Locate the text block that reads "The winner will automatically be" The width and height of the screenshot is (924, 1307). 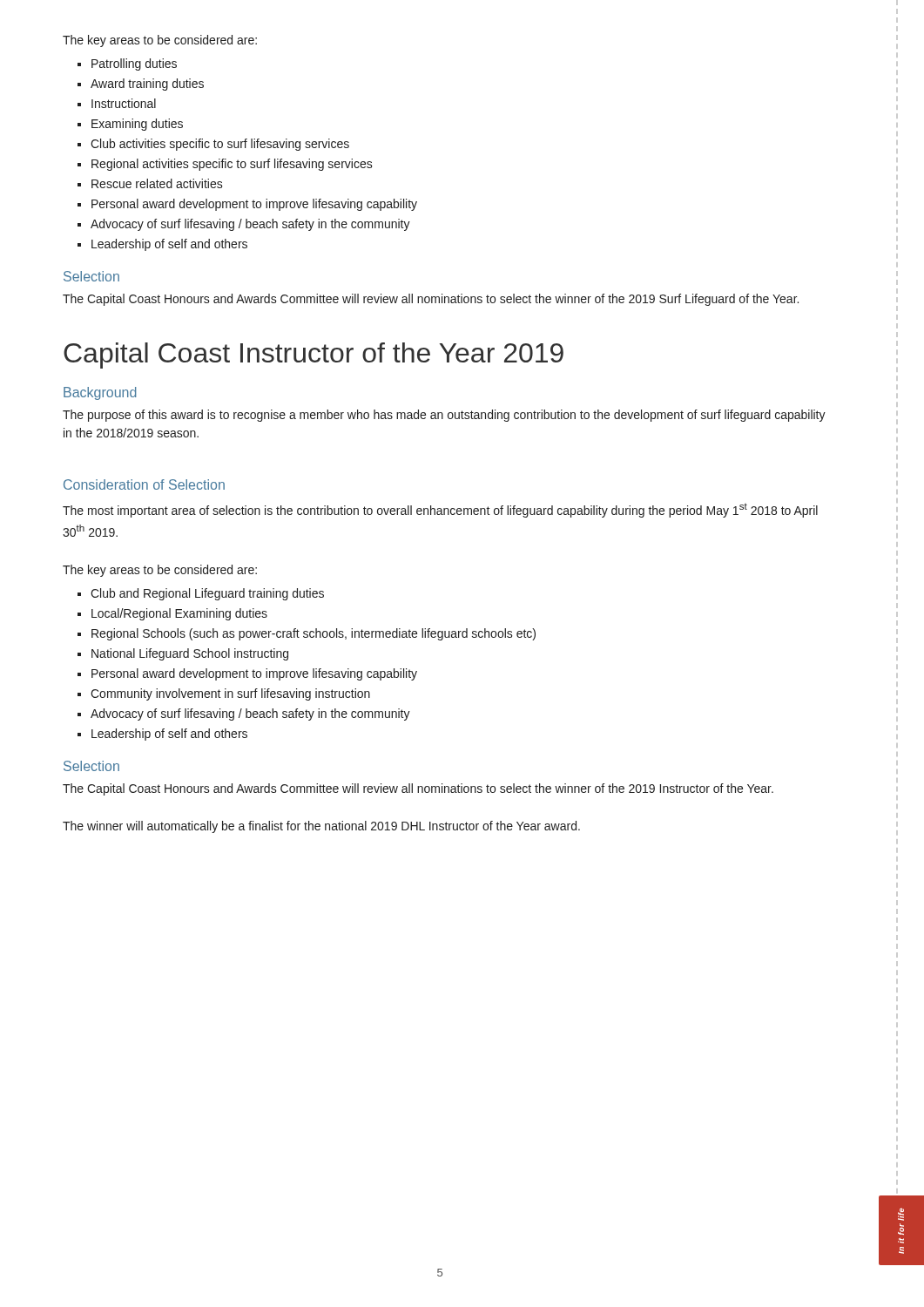tap(322, 826)
